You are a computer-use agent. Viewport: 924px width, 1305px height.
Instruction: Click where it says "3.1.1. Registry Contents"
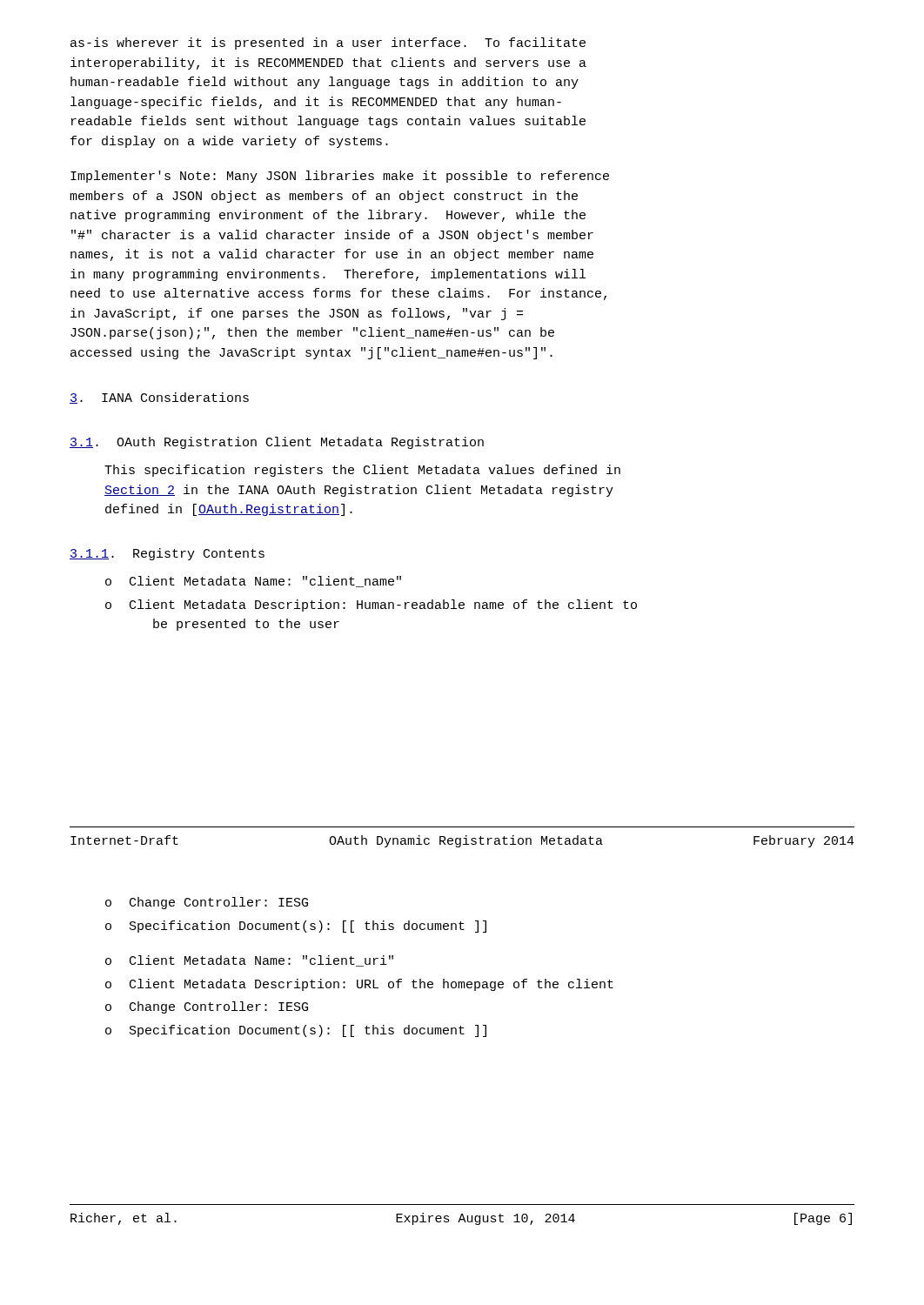pyautogui.click(x=167, y=554)
